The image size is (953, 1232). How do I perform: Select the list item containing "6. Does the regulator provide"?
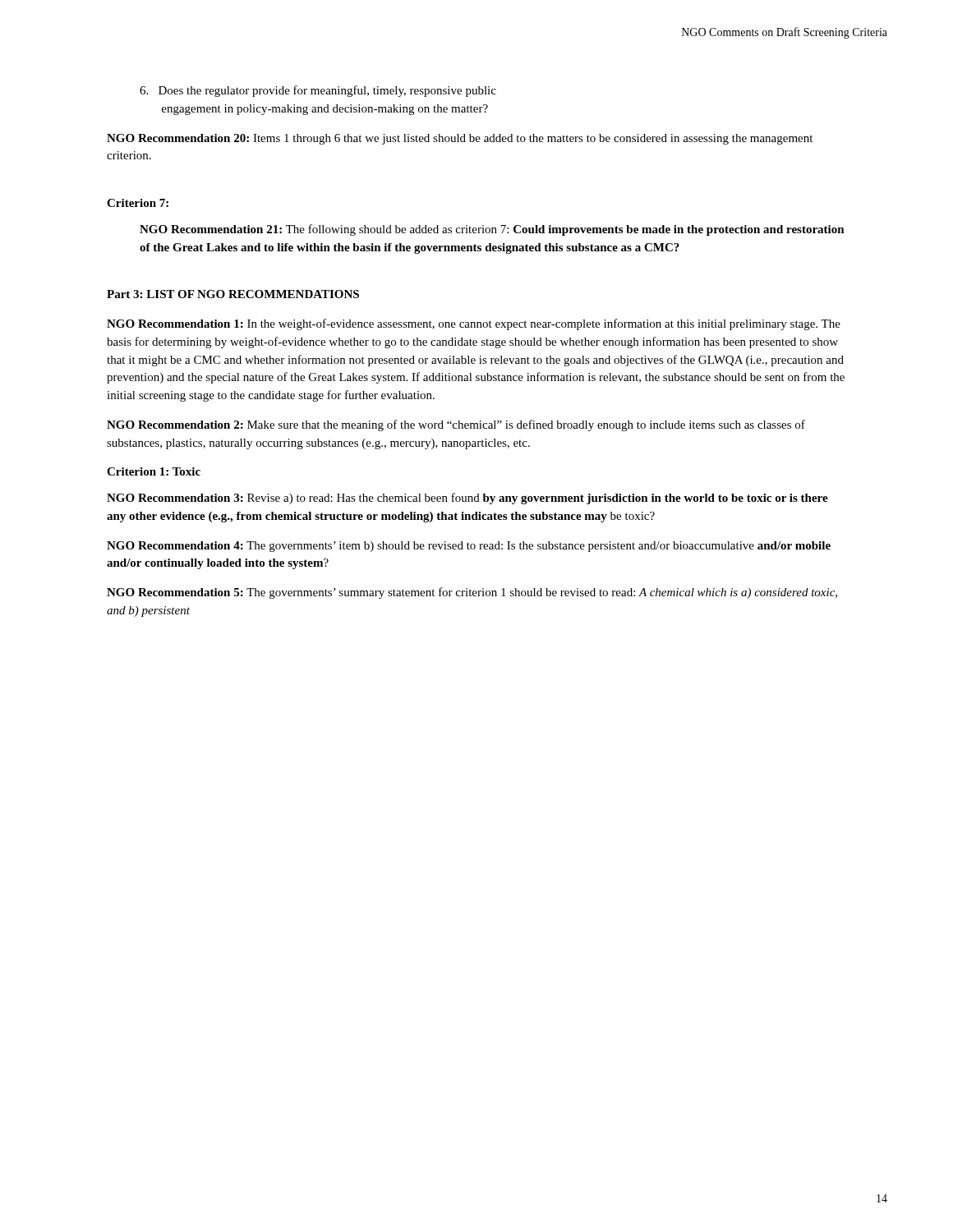click(x=318, y=99)
